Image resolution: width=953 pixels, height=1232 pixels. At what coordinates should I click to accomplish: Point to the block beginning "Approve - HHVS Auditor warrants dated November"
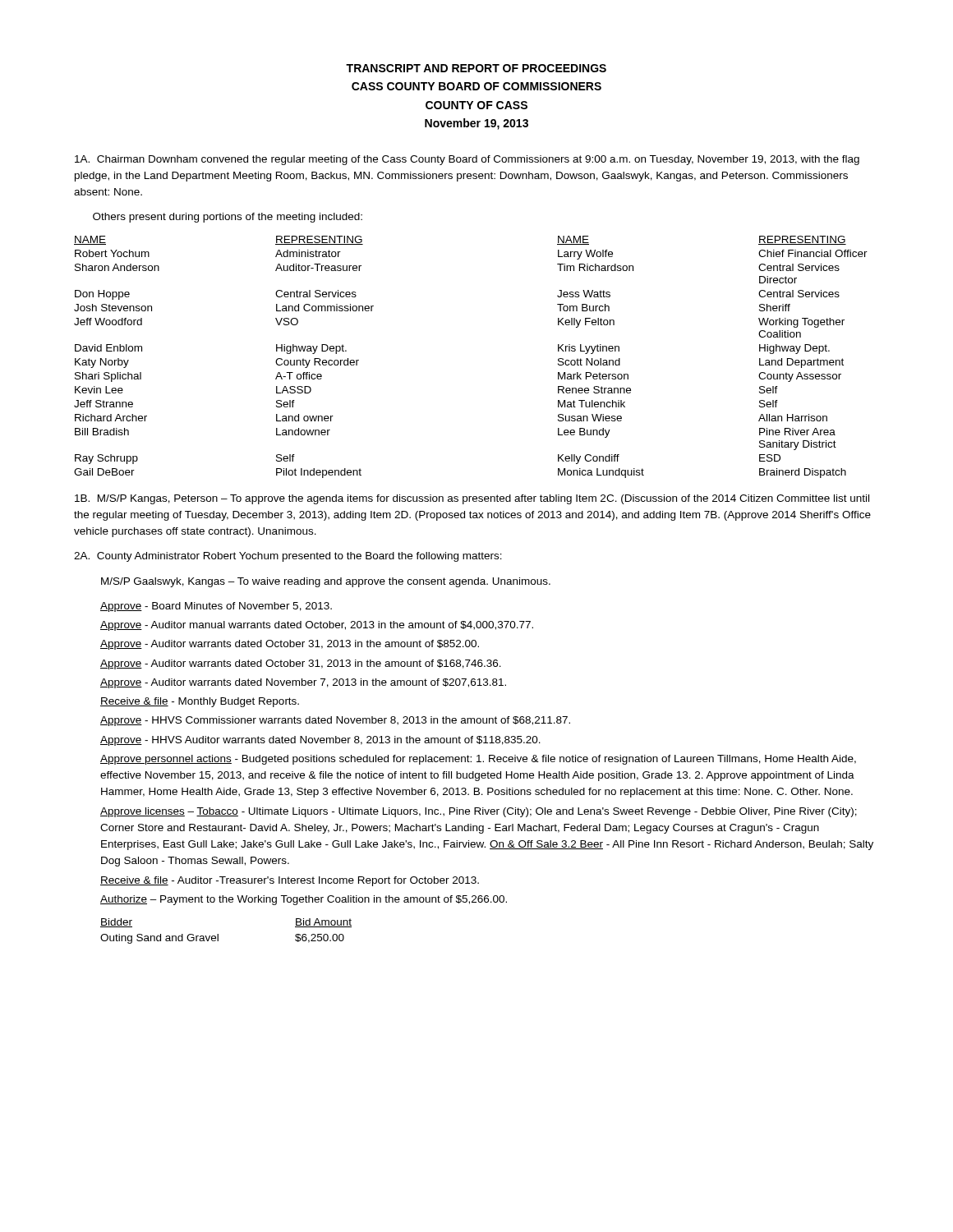click(x=321, y=739)
